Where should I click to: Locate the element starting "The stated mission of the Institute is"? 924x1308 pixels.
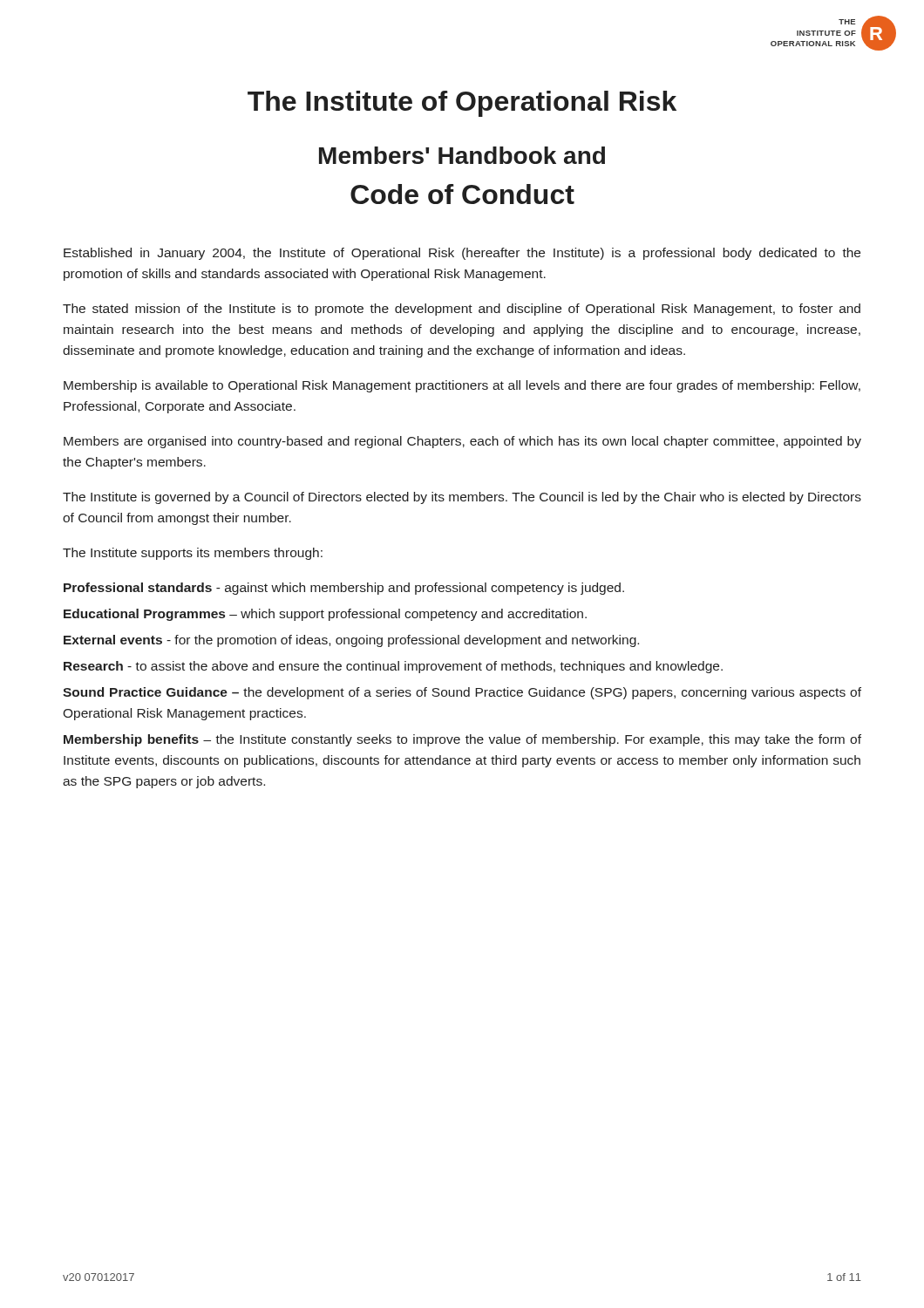(462, 329)
